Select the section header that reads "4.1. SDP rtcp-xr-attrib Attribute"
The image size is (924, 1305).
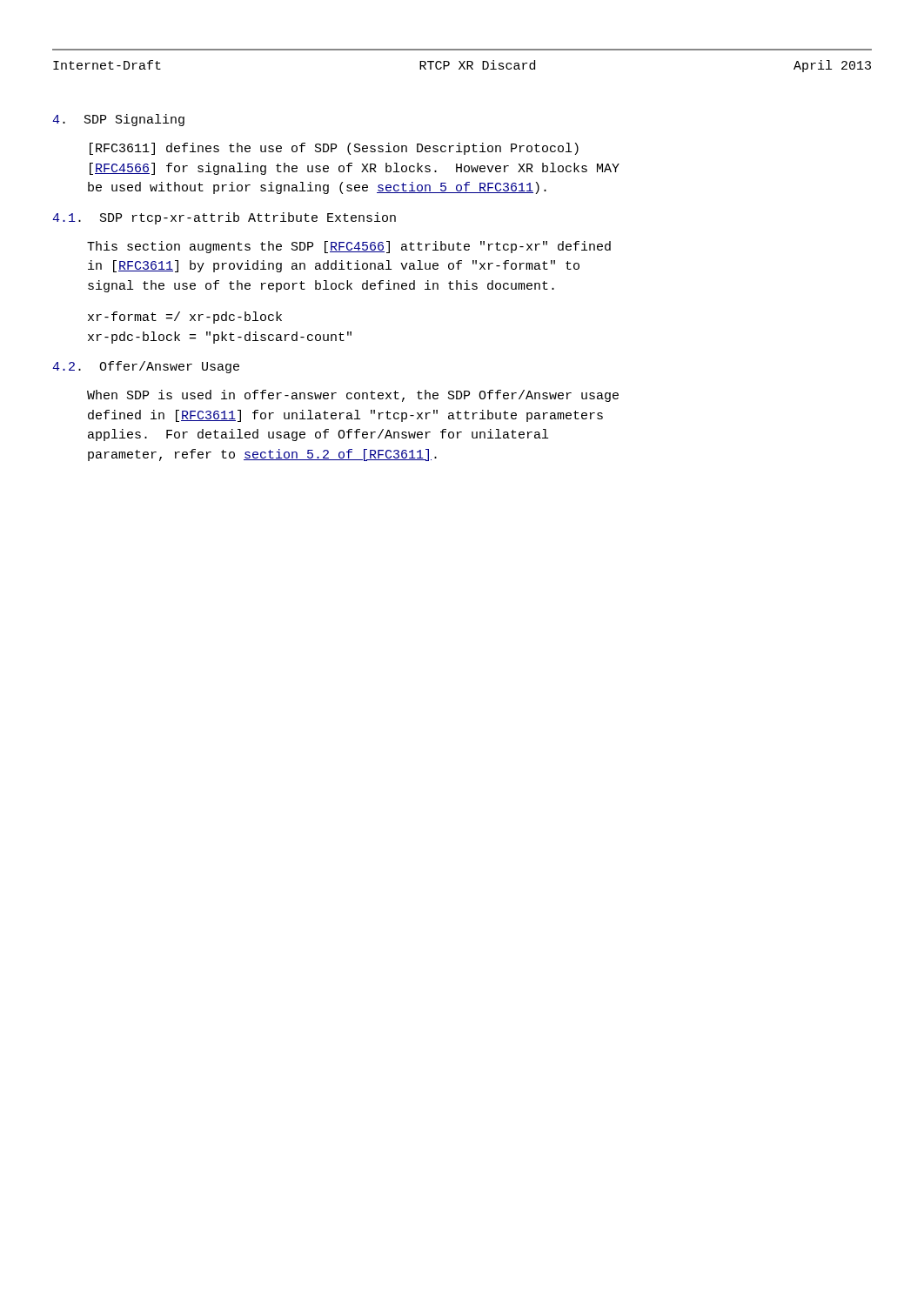[x=225, y=218]
